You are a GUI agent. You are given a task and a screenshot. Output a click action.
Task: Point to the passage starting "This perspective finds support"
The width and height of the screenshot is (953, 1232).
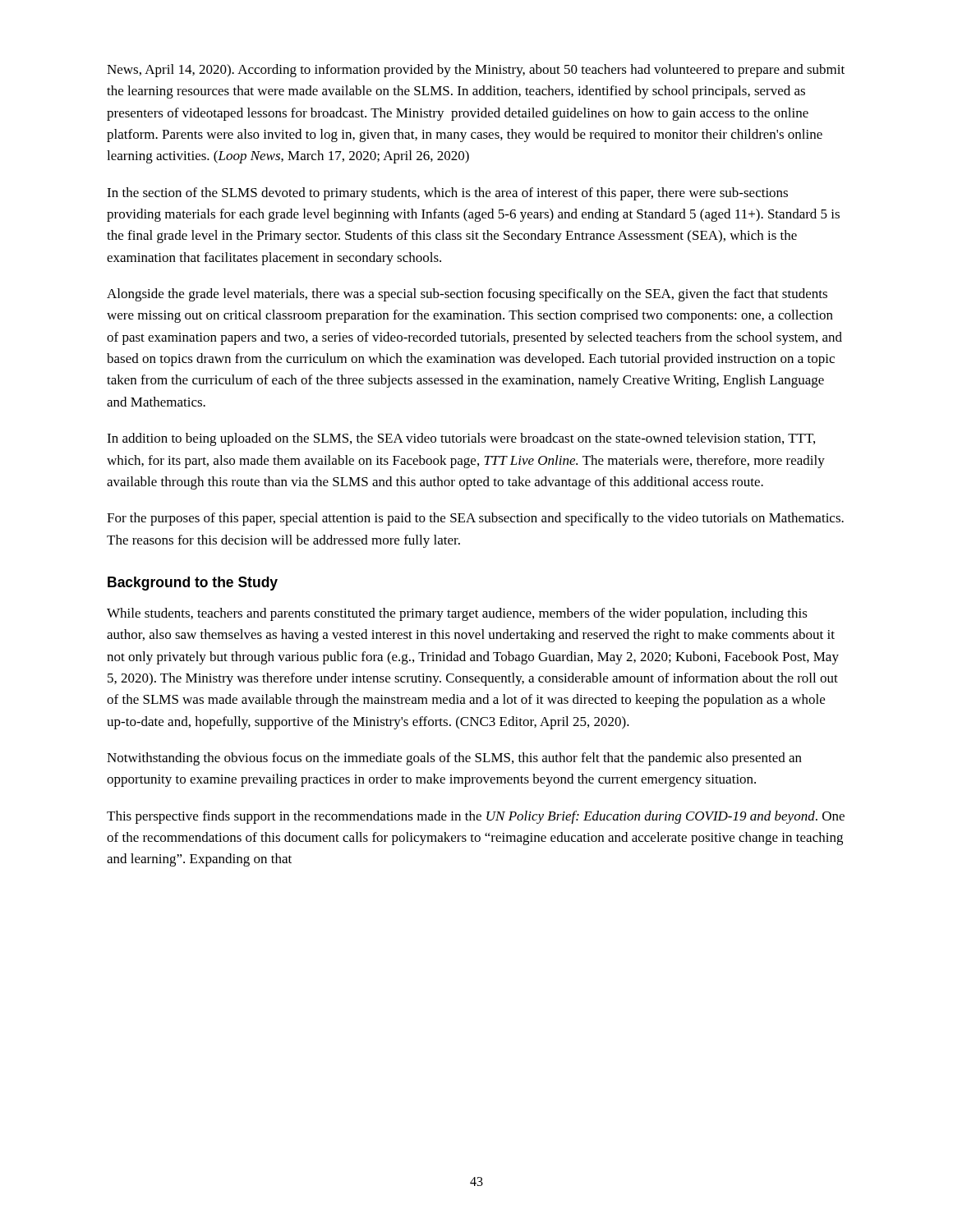[476, 837]
